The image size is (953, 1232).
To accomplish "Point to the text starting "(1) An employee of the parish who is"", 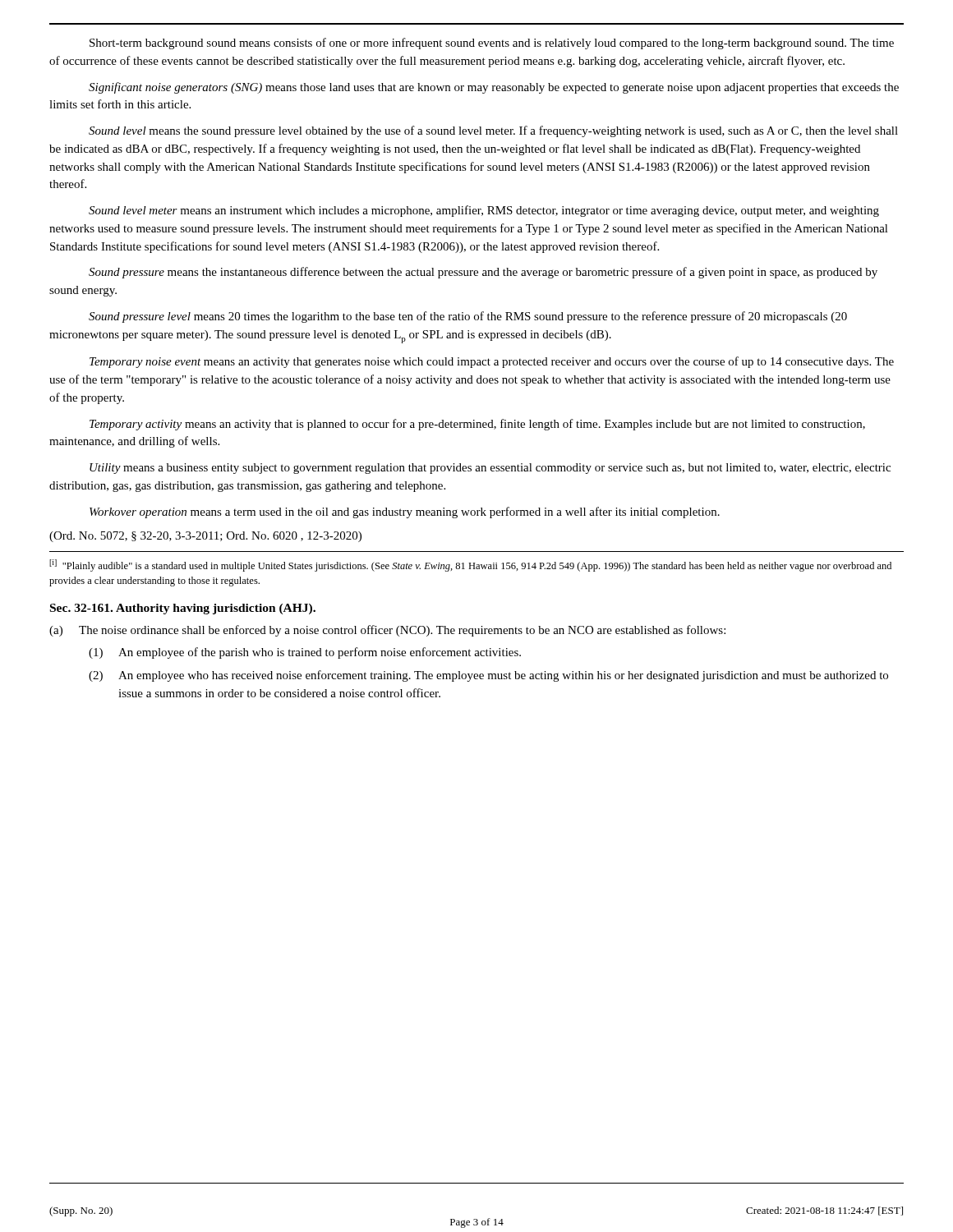I will coord(476,653).
